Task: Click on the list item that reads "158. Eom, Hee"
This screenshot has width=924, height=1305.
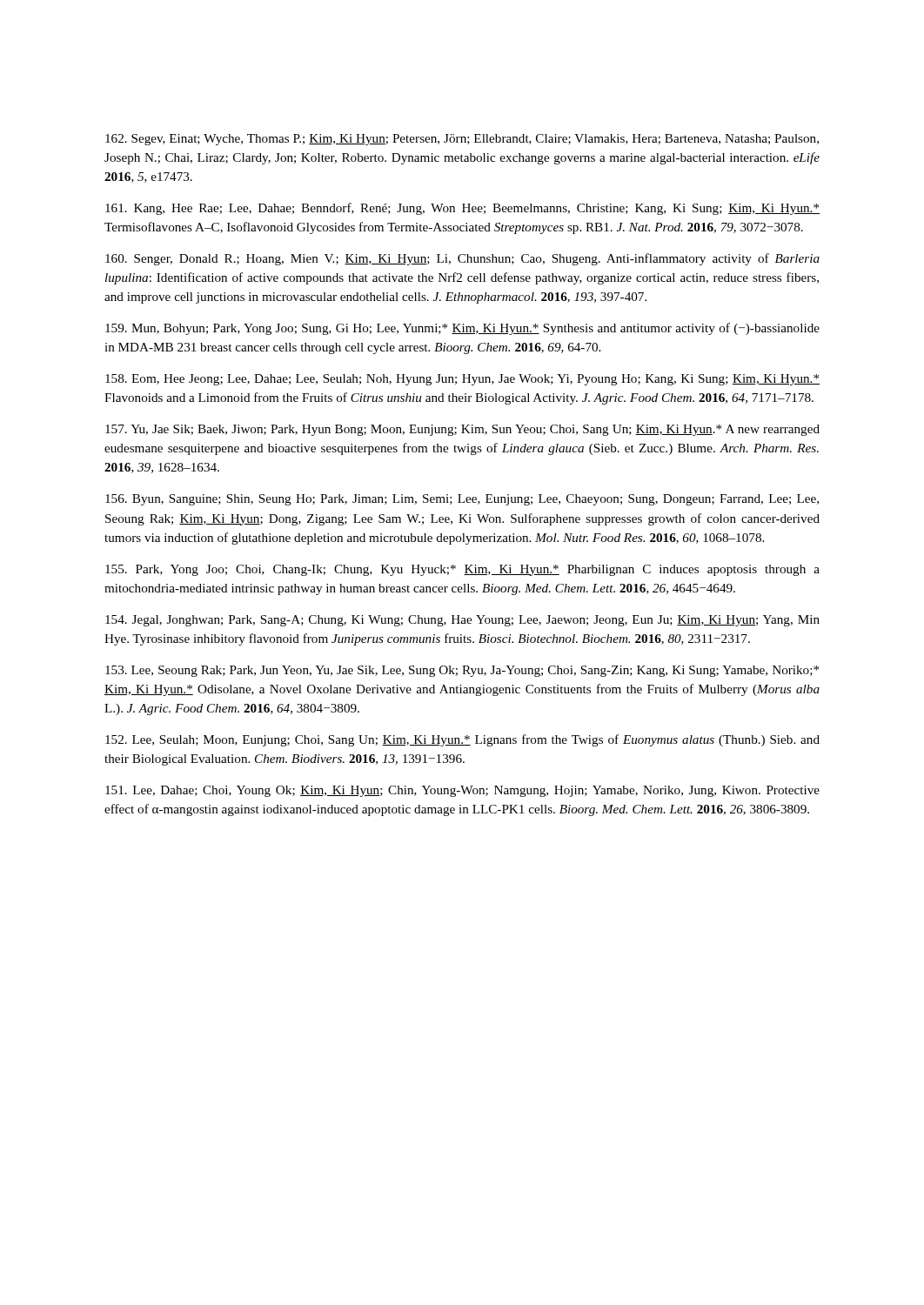Action: pos(462,388)
